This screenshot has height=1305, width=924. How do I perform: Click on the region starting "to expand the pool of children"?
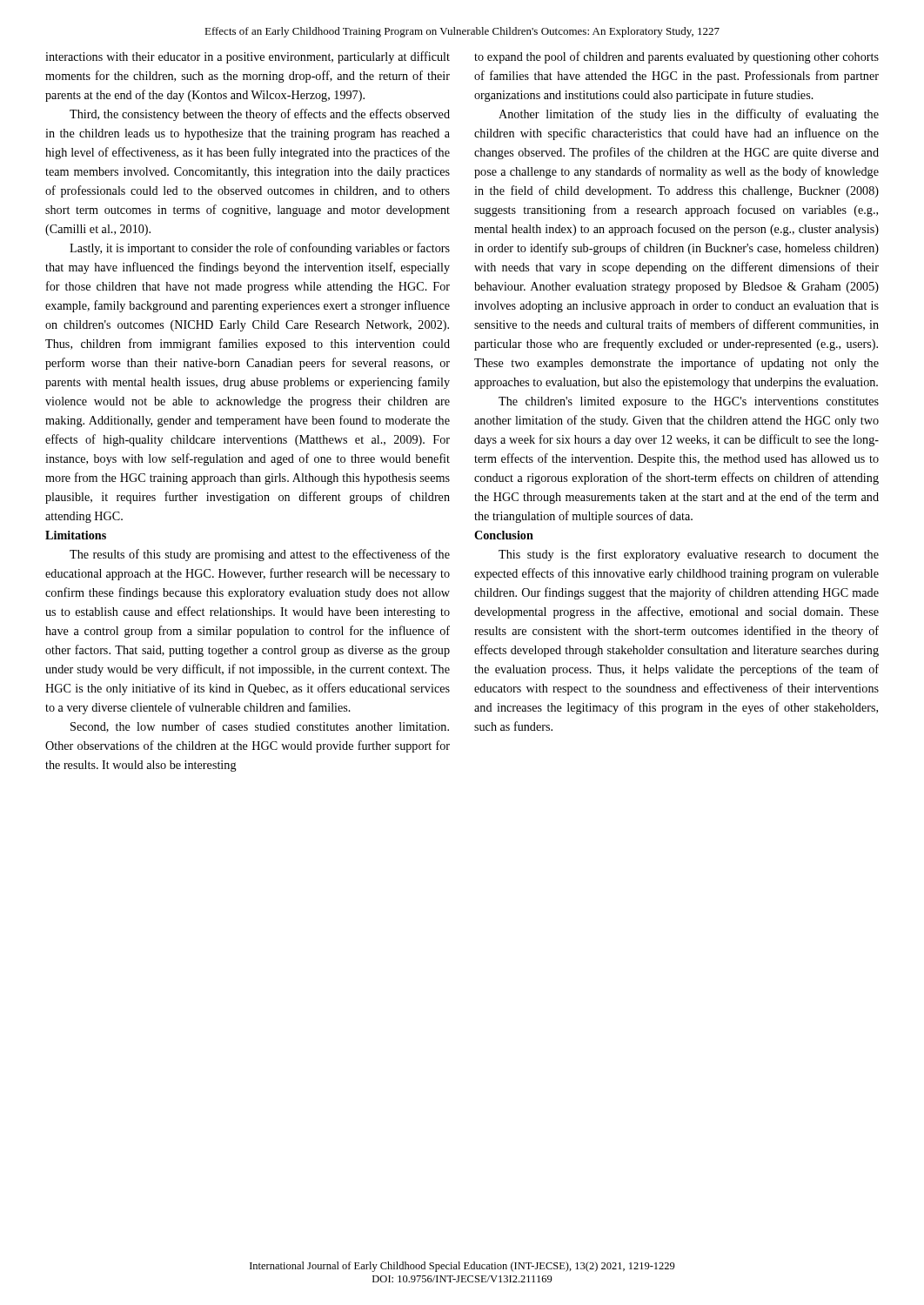click(x=676, y=76)
